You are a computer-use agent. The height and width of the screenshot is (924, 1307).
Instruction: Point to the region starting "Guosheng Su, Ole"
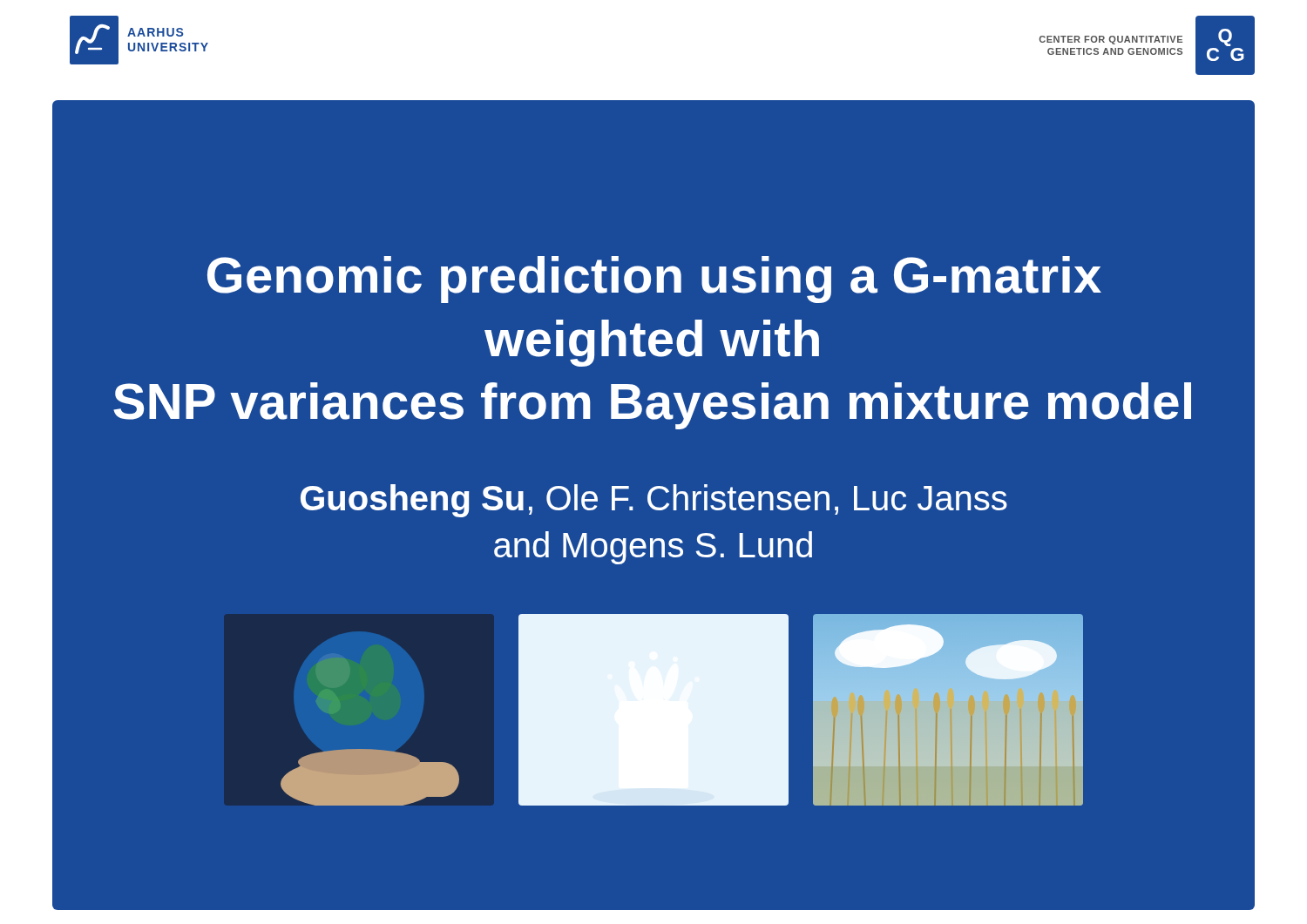click(654, 522)
